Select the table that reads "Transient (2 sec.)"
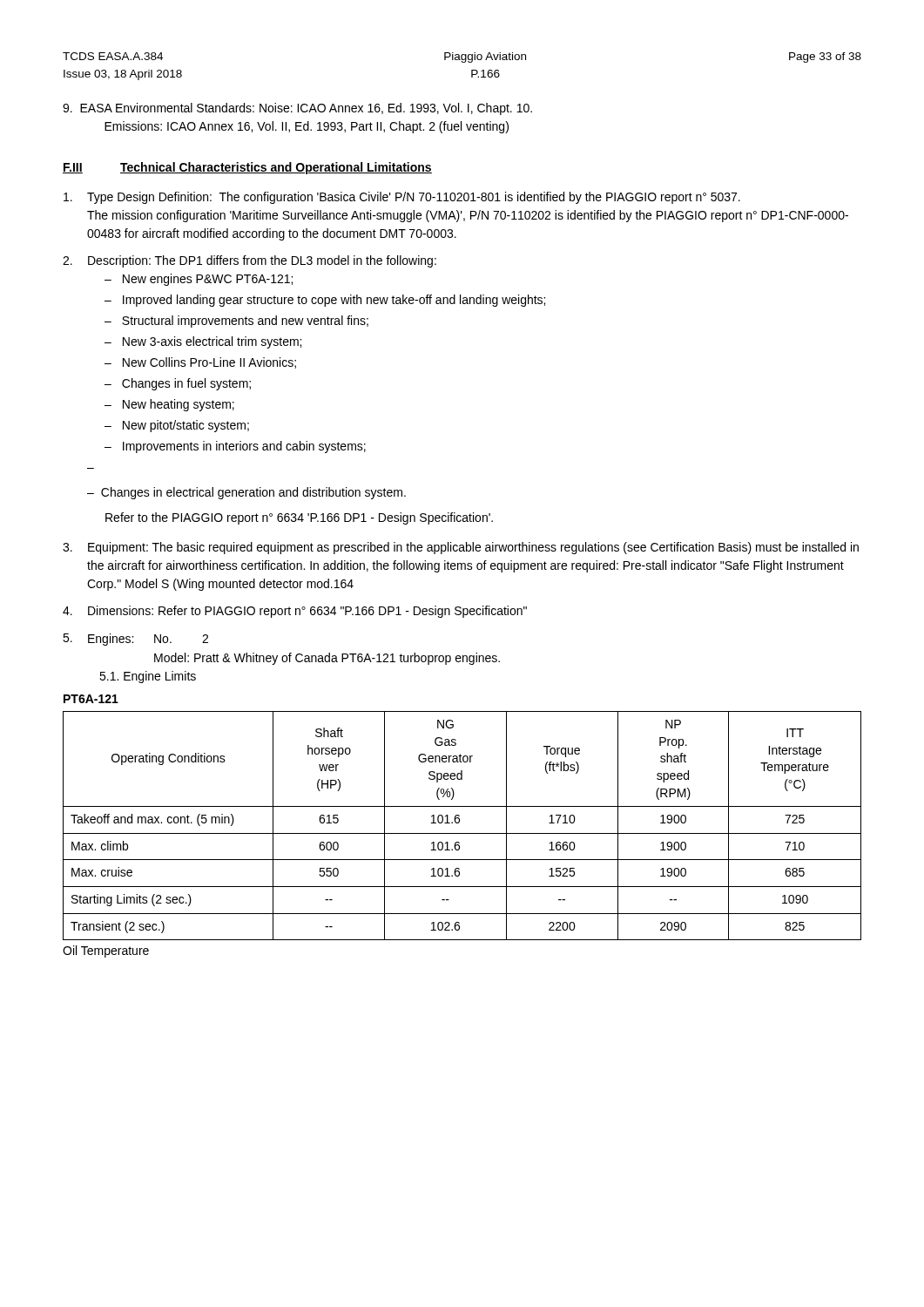This screenshot has height=1307, width=924. [462, 826]
